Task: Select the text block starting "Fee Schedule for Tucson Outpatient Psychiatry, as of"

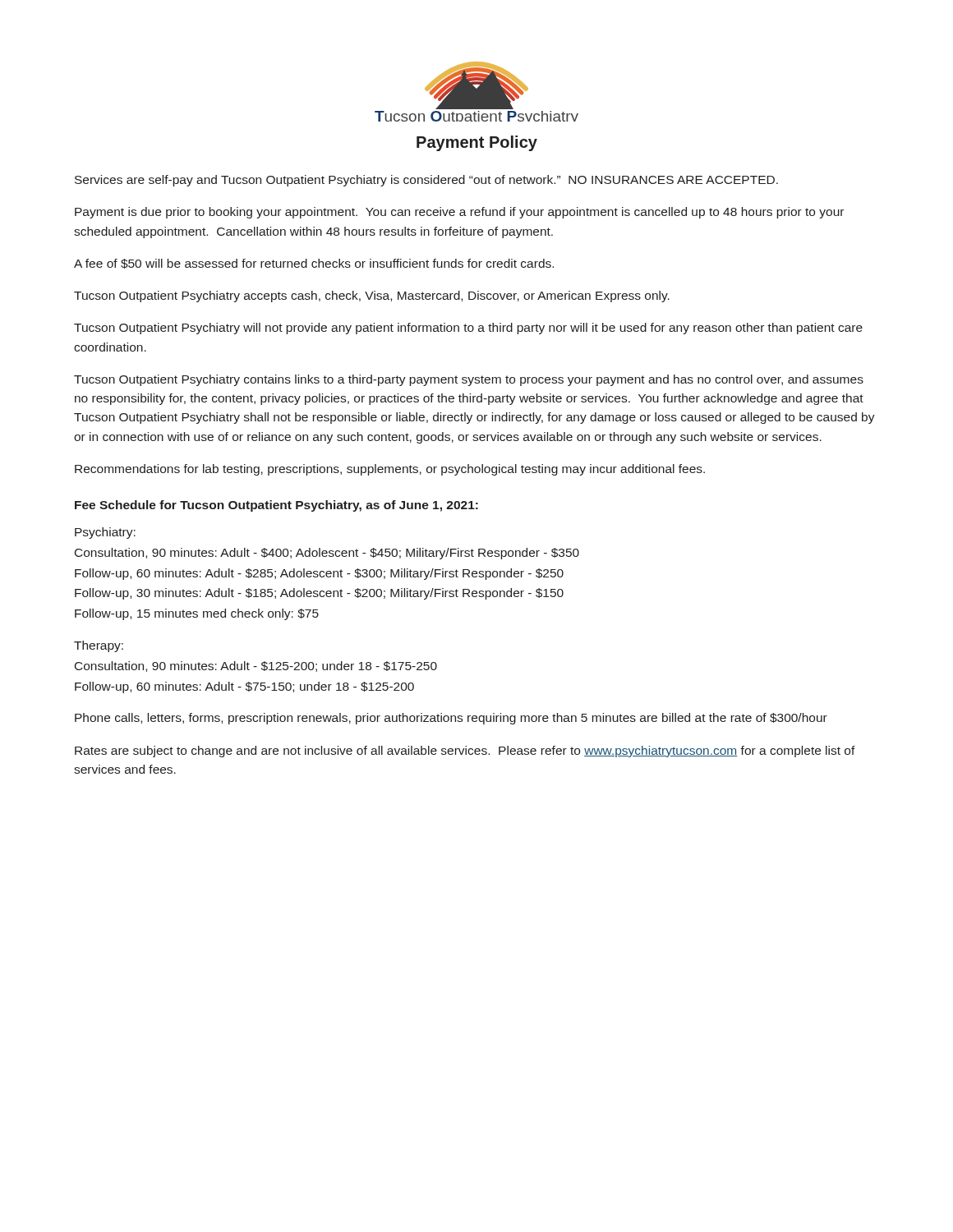Action: click(x=276, y=505)
